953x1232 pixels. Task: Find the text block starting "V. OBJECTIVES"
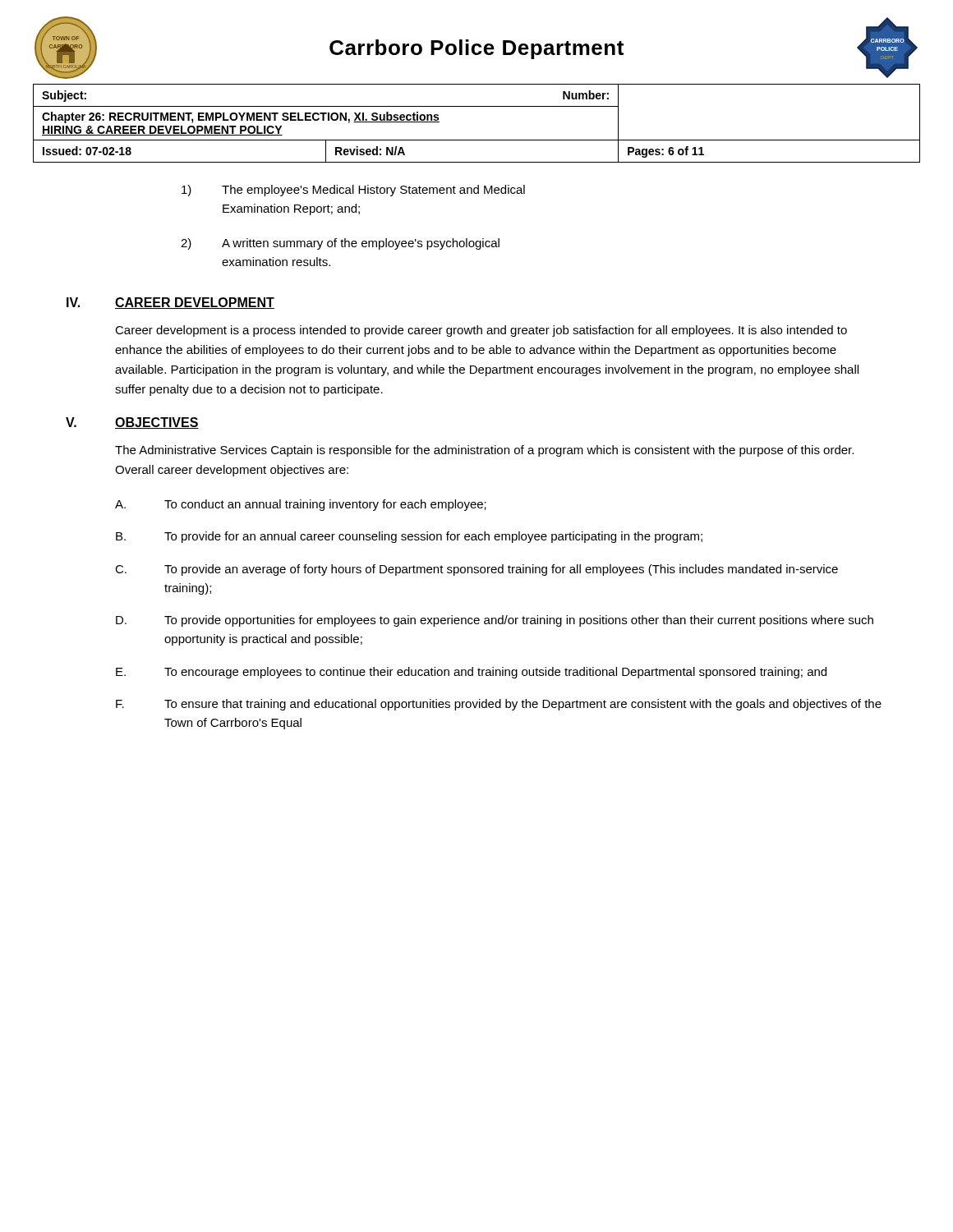(x=132, y=423)
